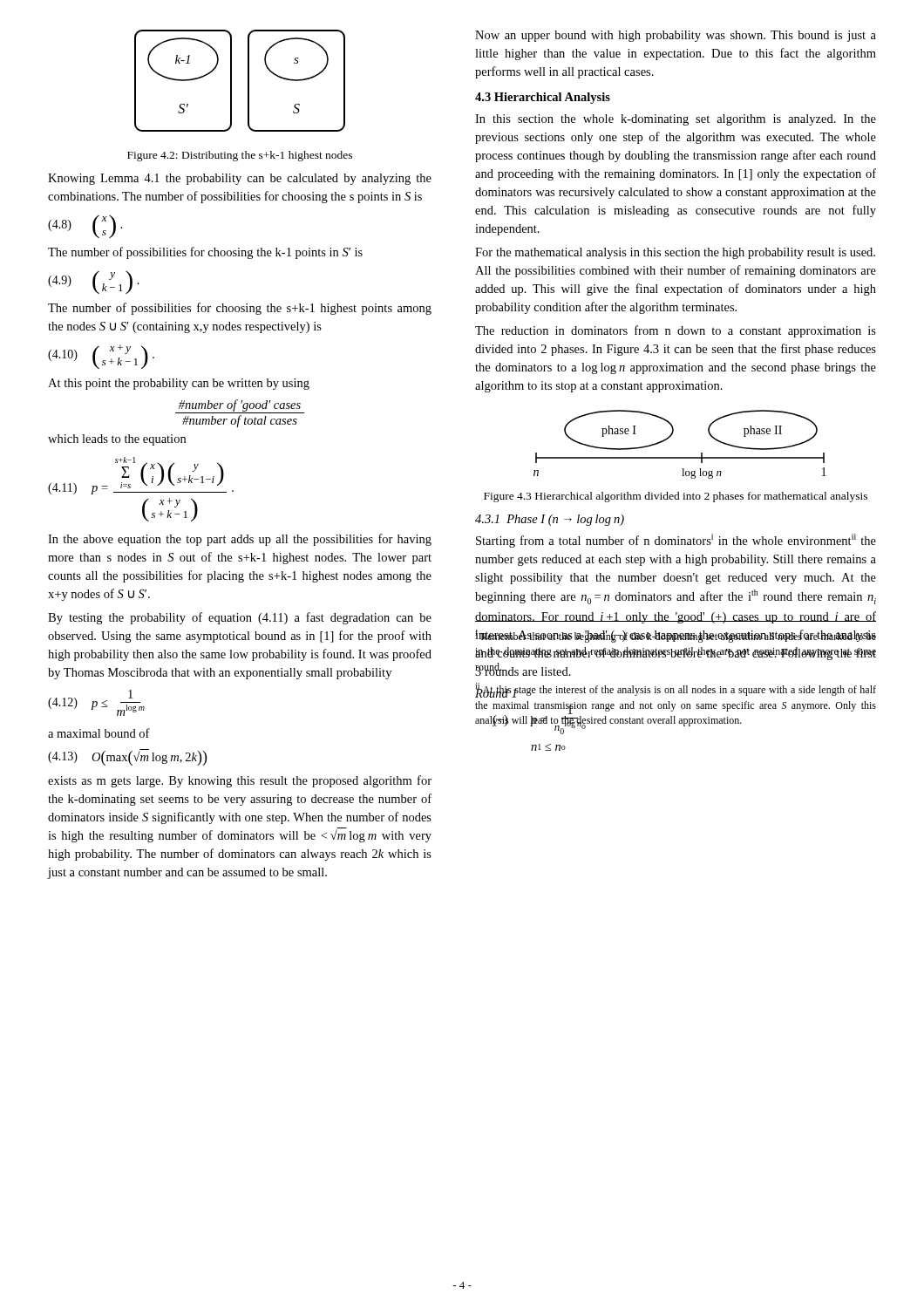Find the formula that says "(4.10) ( x + y"
924x1308 pixels.
[x=101, y=357]
